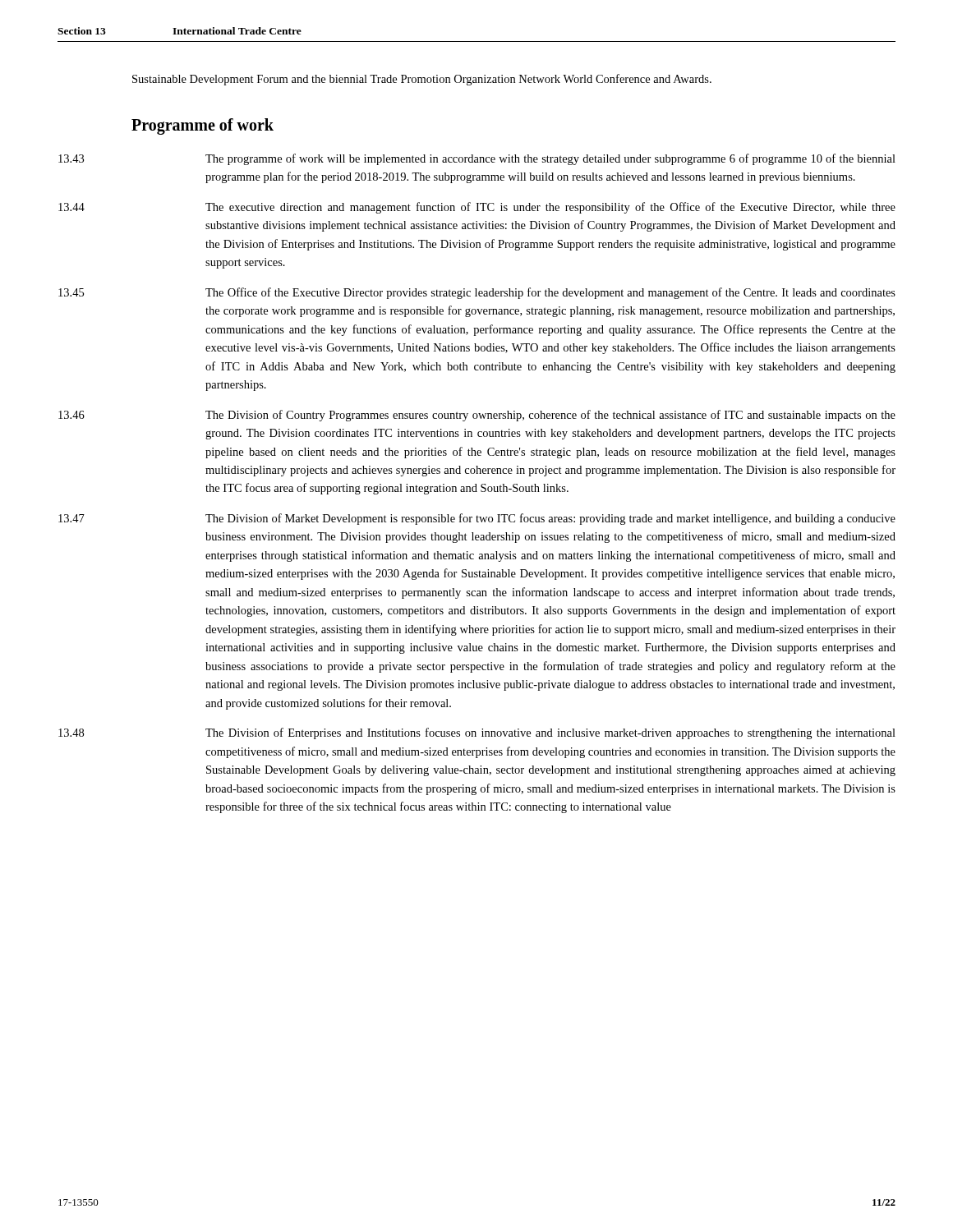Select the list item with the text "13.45 The Office of the Executive"
Image resolution: width=953 pixels, height=1232 pixels.
(x=513, y=339)
